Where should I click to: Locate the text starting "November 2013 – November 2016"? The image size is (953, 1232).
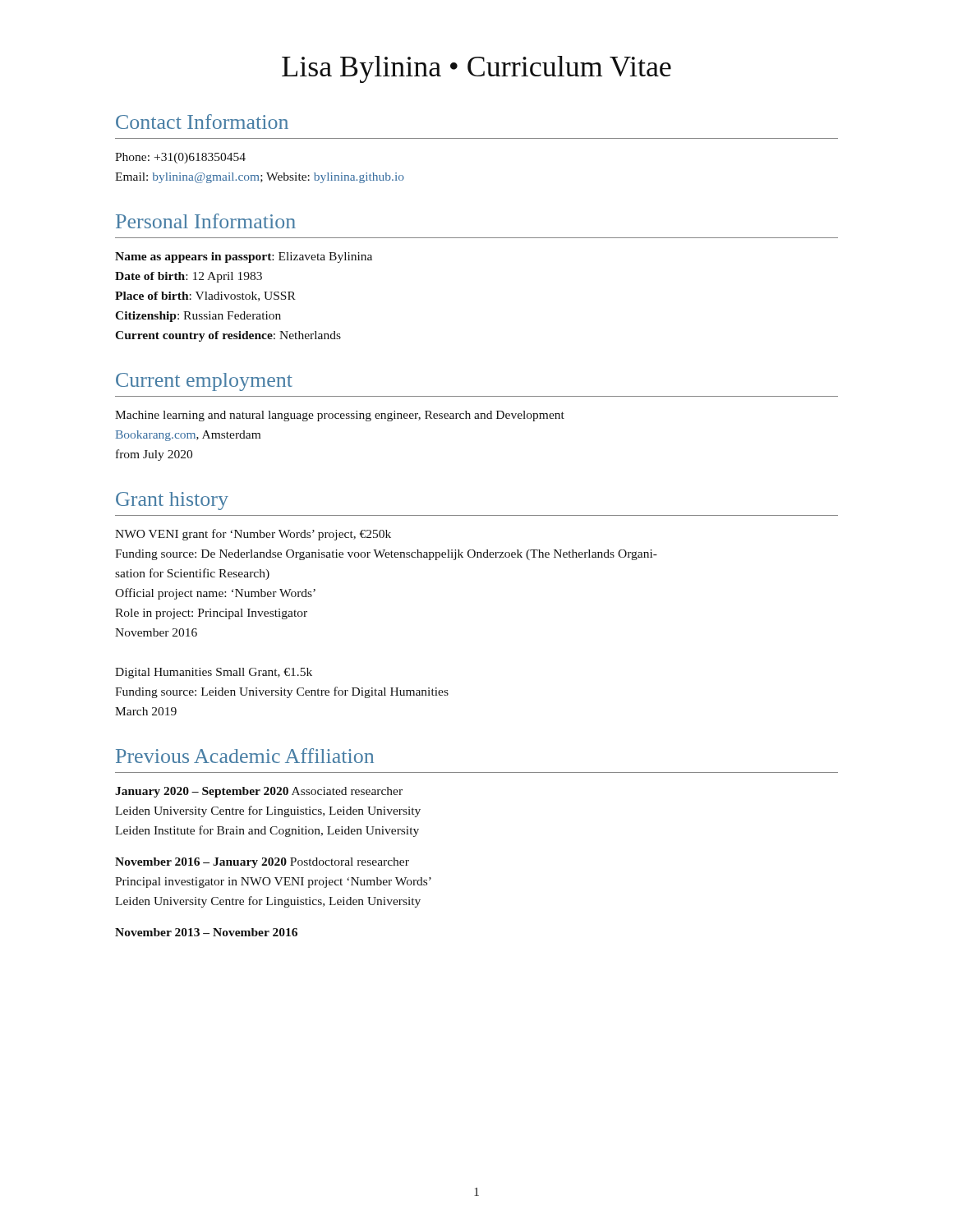[x=206, y=932]
